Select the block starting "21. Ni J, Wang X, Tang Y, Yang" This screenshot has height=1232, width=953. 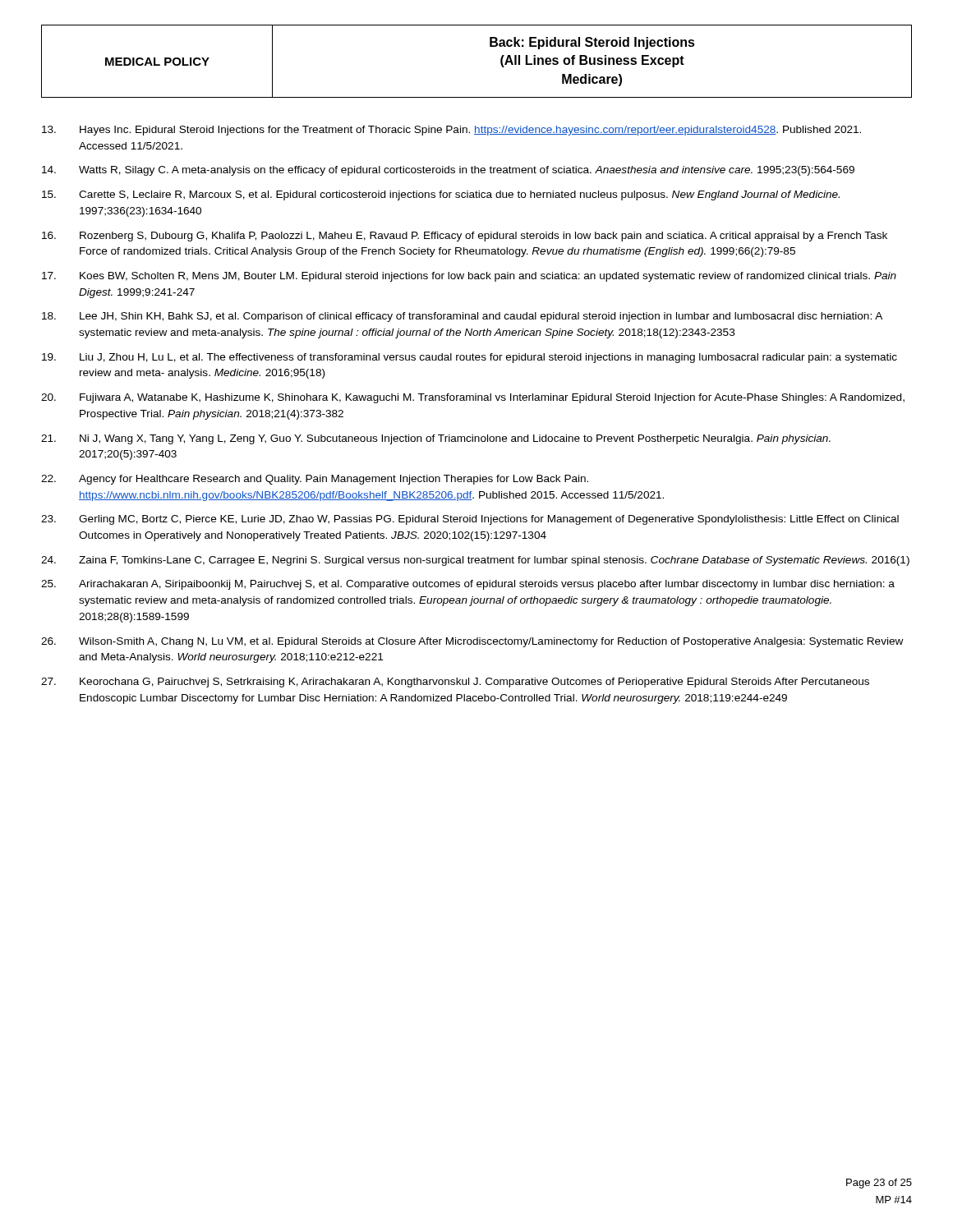click(476, 446)
